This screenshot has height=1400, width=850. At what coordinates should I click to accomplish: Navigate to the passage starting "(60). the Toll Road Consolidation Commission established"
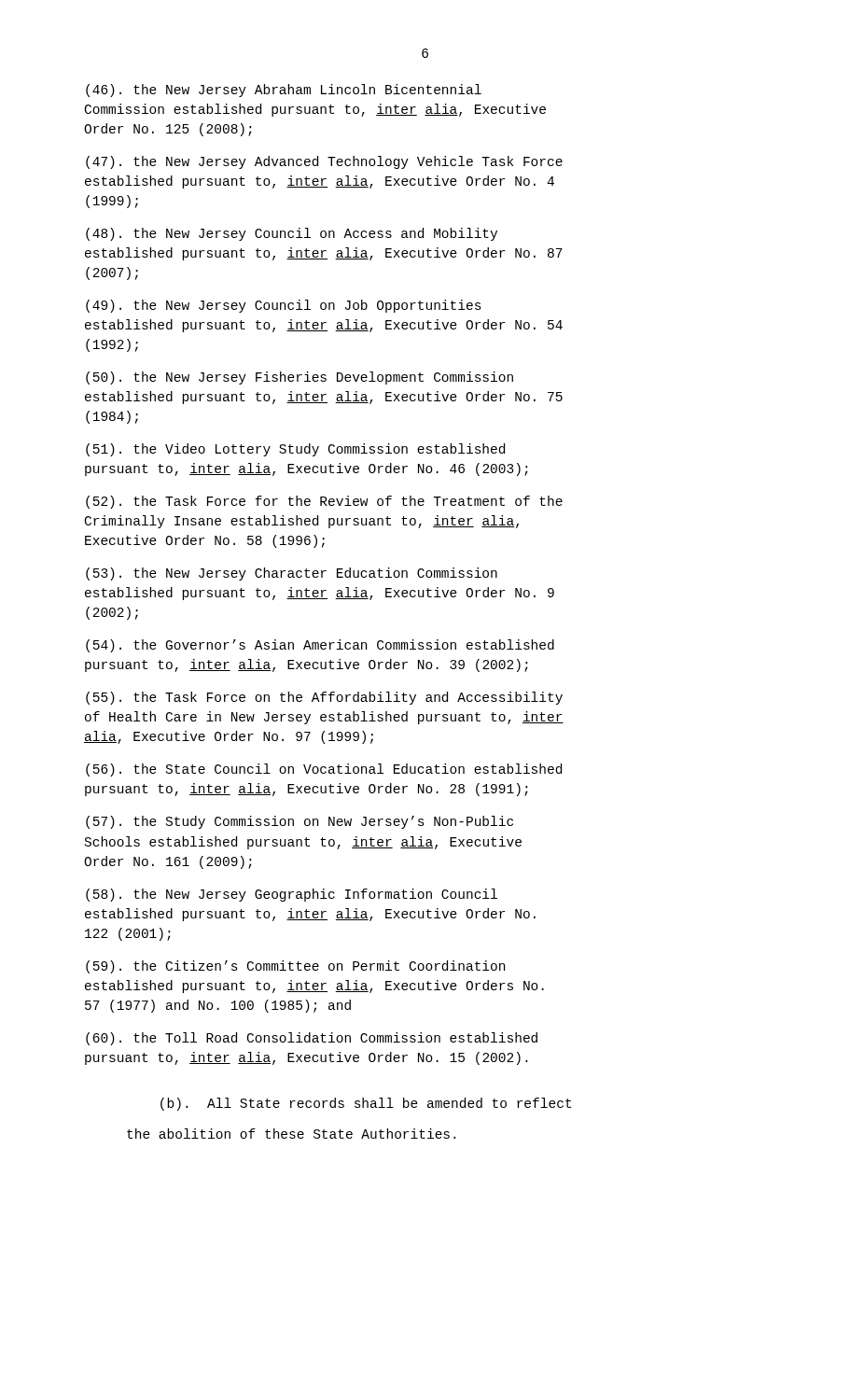311,1048
